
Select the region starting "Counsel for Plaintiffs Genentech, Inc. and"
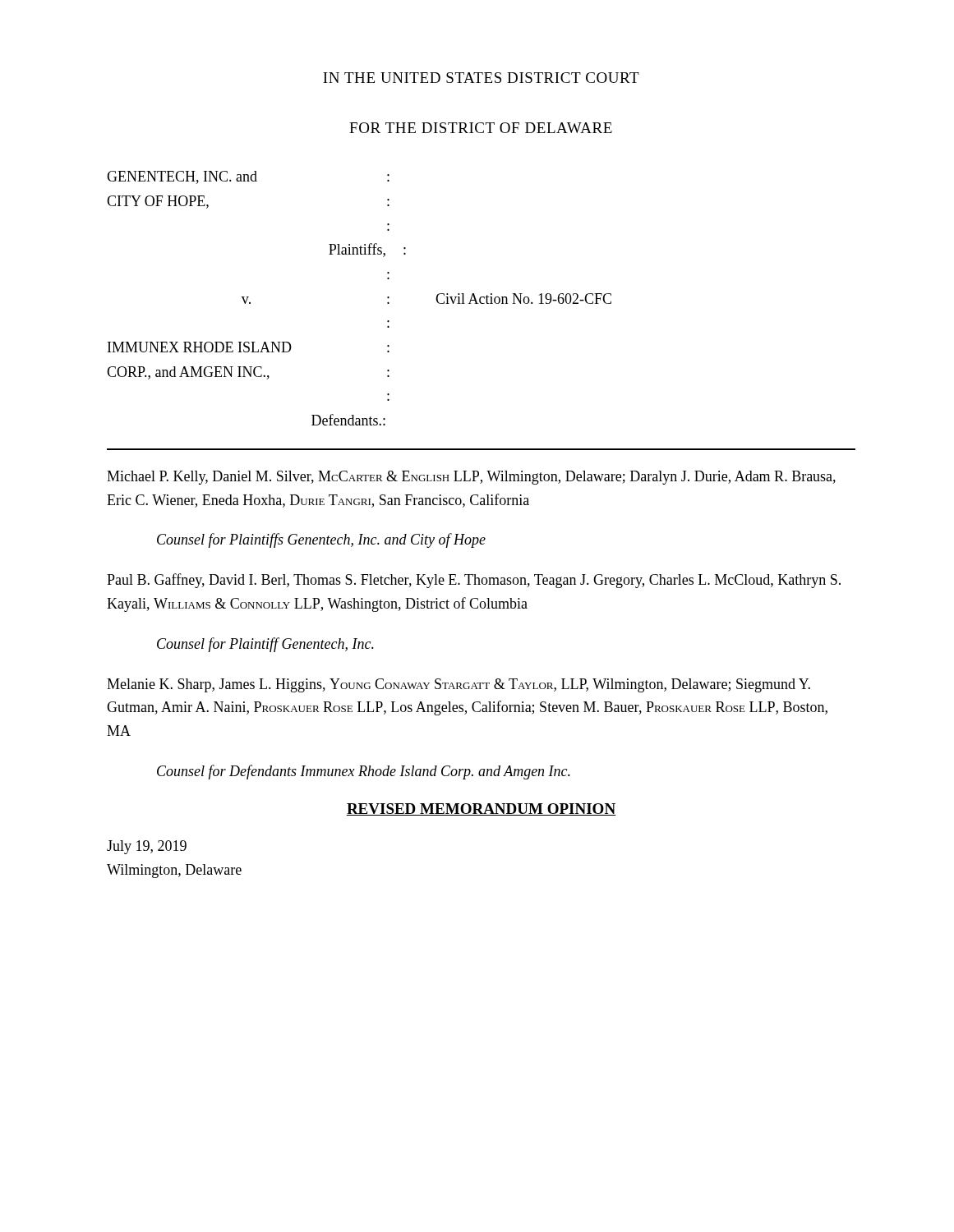(321, 540)
